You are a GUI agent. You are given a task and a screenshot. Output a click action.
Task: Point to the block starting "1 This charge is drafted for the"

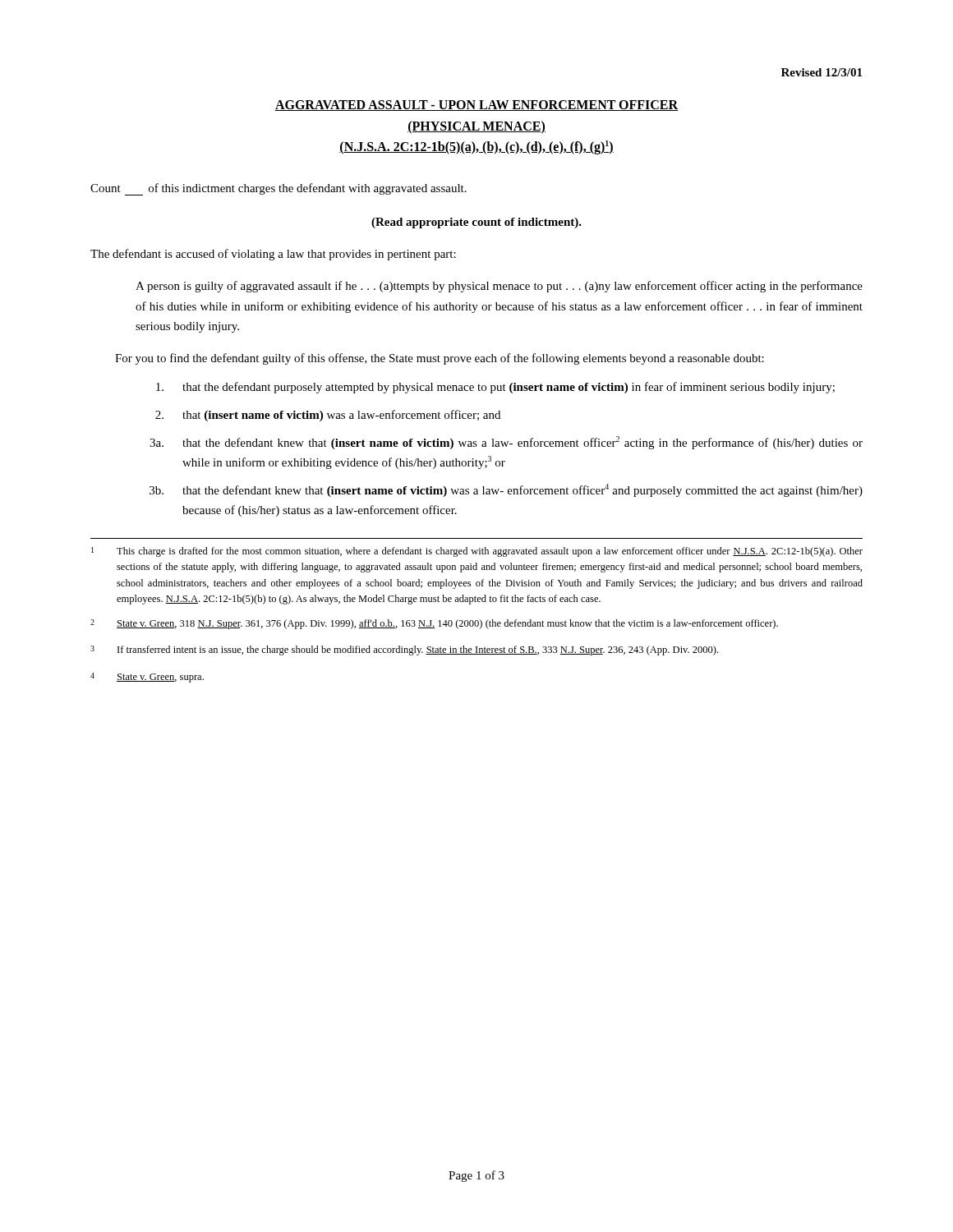[x=476, y=576]
